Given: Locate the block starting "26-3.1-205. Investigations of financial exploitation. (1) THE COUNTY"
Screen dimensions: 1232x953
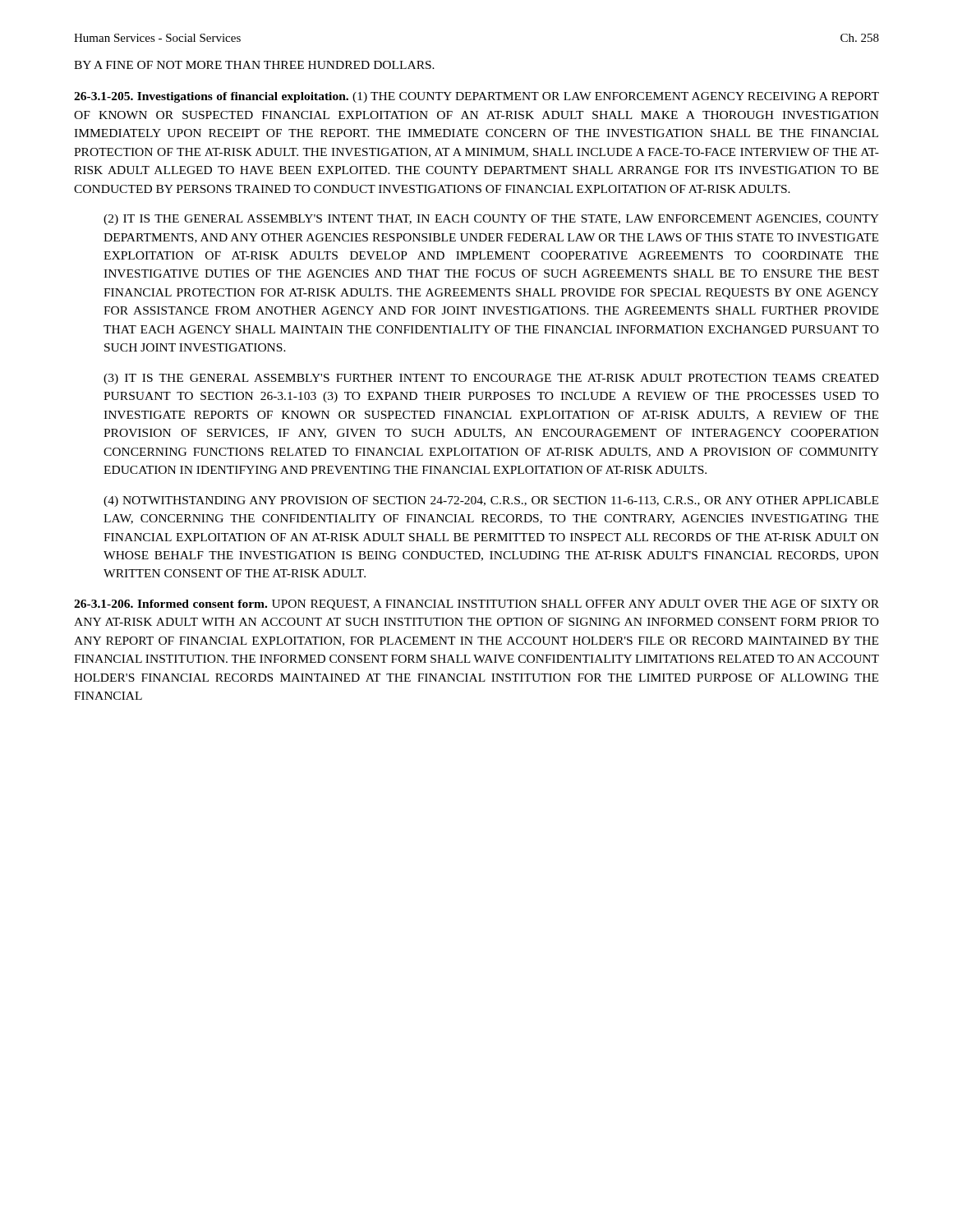Looking at the screenshot, I should coord(476,143).
